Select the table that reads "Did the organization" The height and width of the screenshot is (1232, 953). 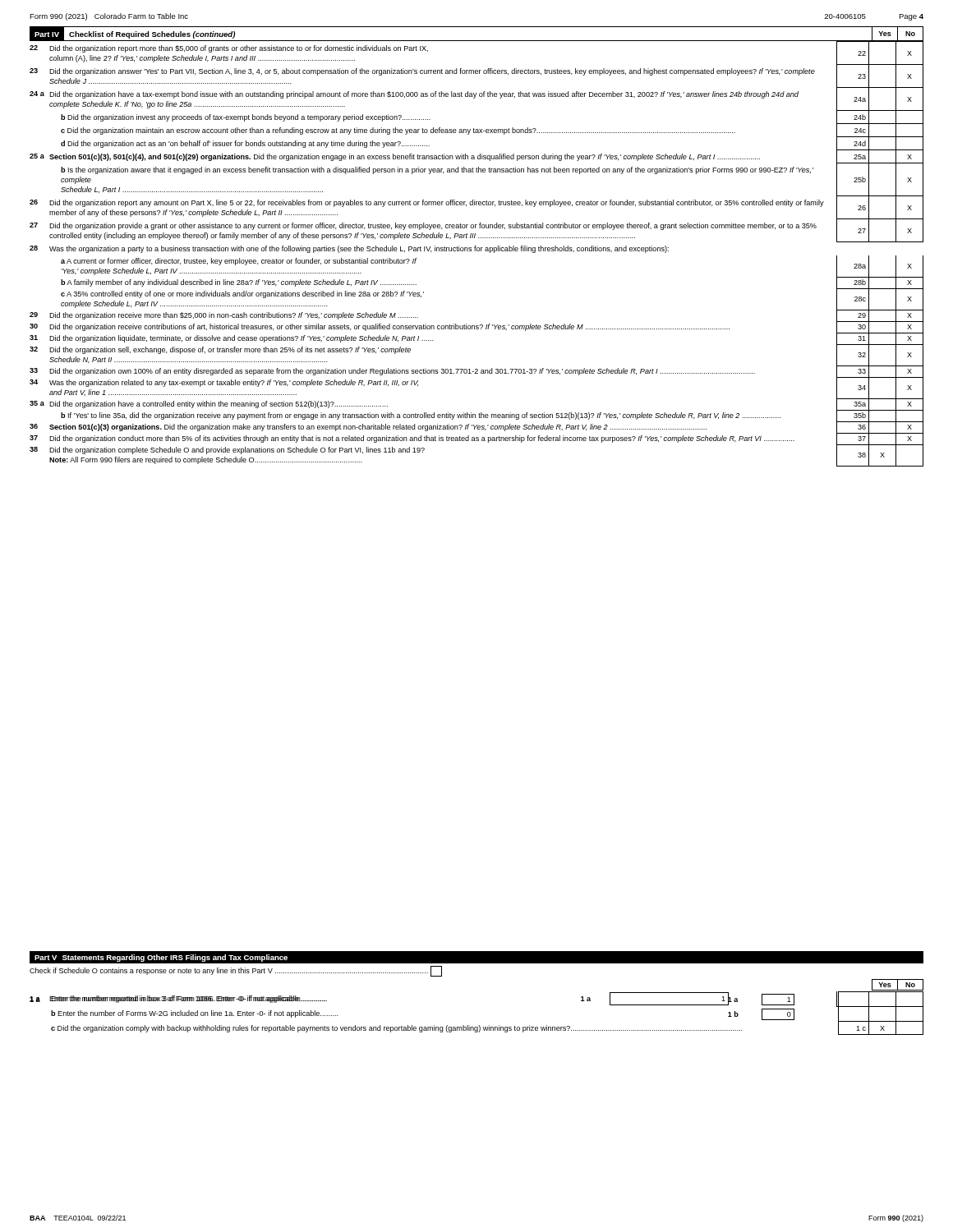[476, 254]
